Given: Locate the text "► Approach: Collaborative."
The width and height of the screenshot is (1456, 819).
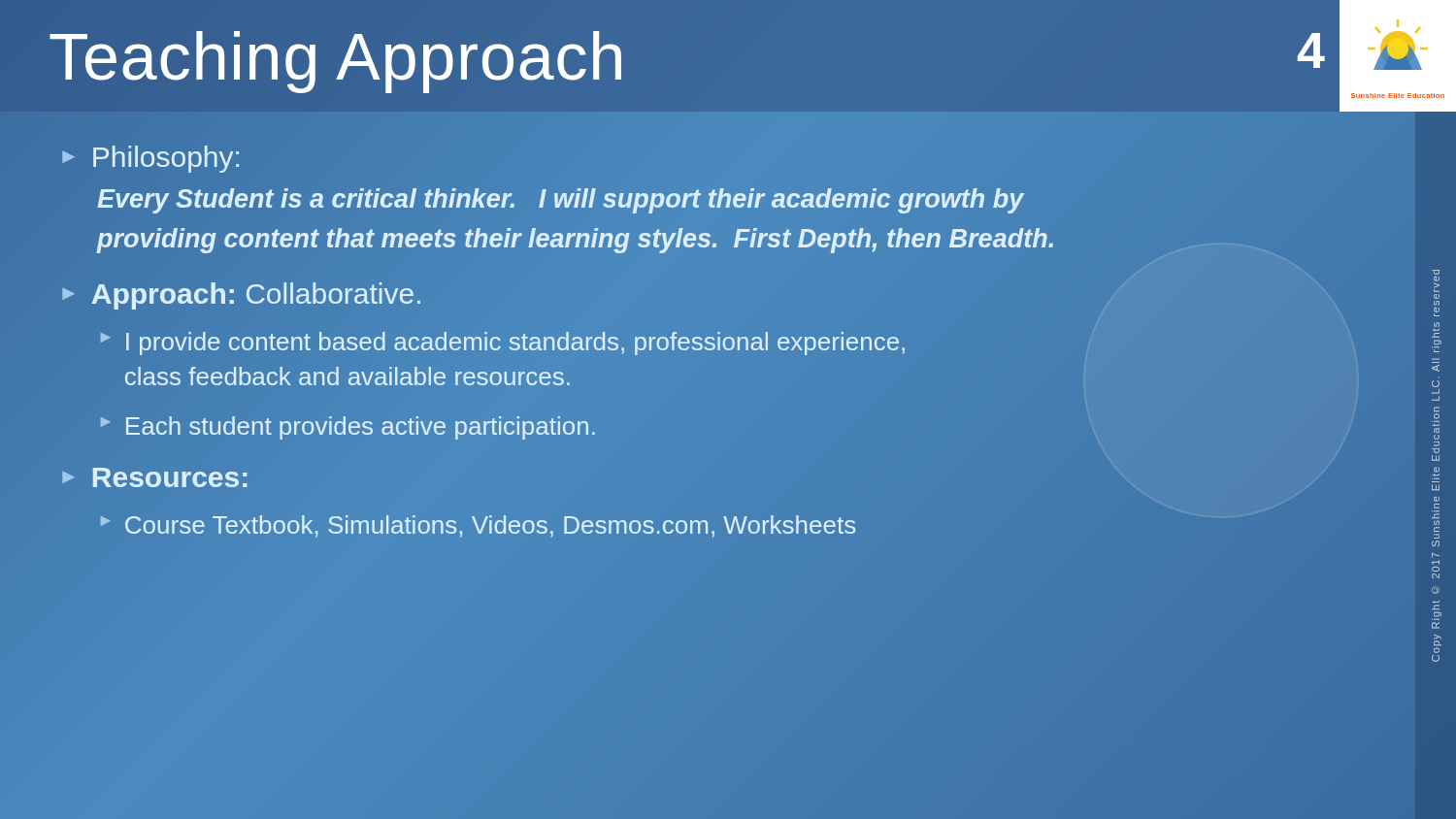Looking at the screenshot, I should (x=241, y=294).
